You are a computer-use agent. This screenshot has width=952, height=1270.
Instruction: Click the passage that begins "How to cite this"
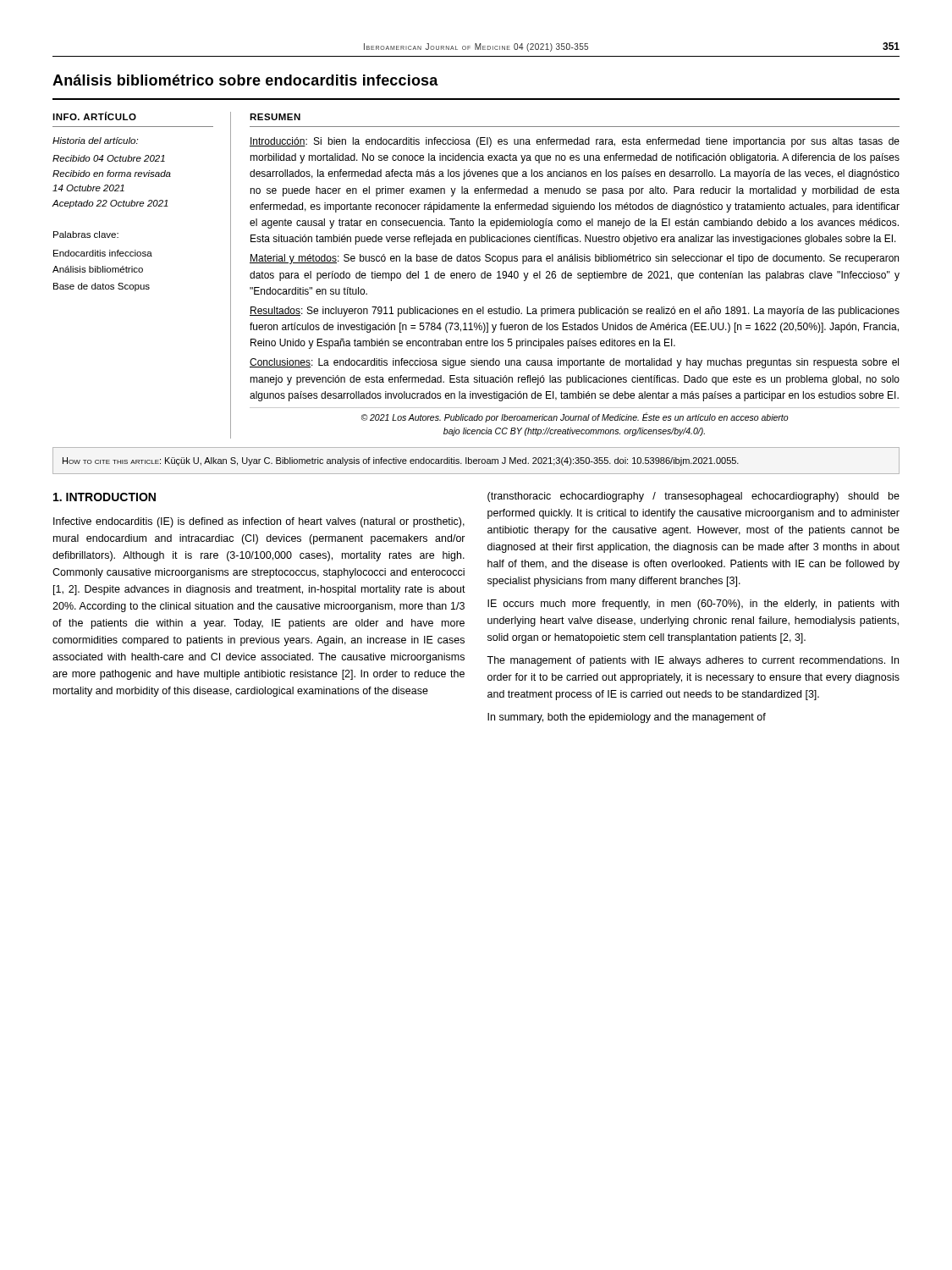coord(476,460)
